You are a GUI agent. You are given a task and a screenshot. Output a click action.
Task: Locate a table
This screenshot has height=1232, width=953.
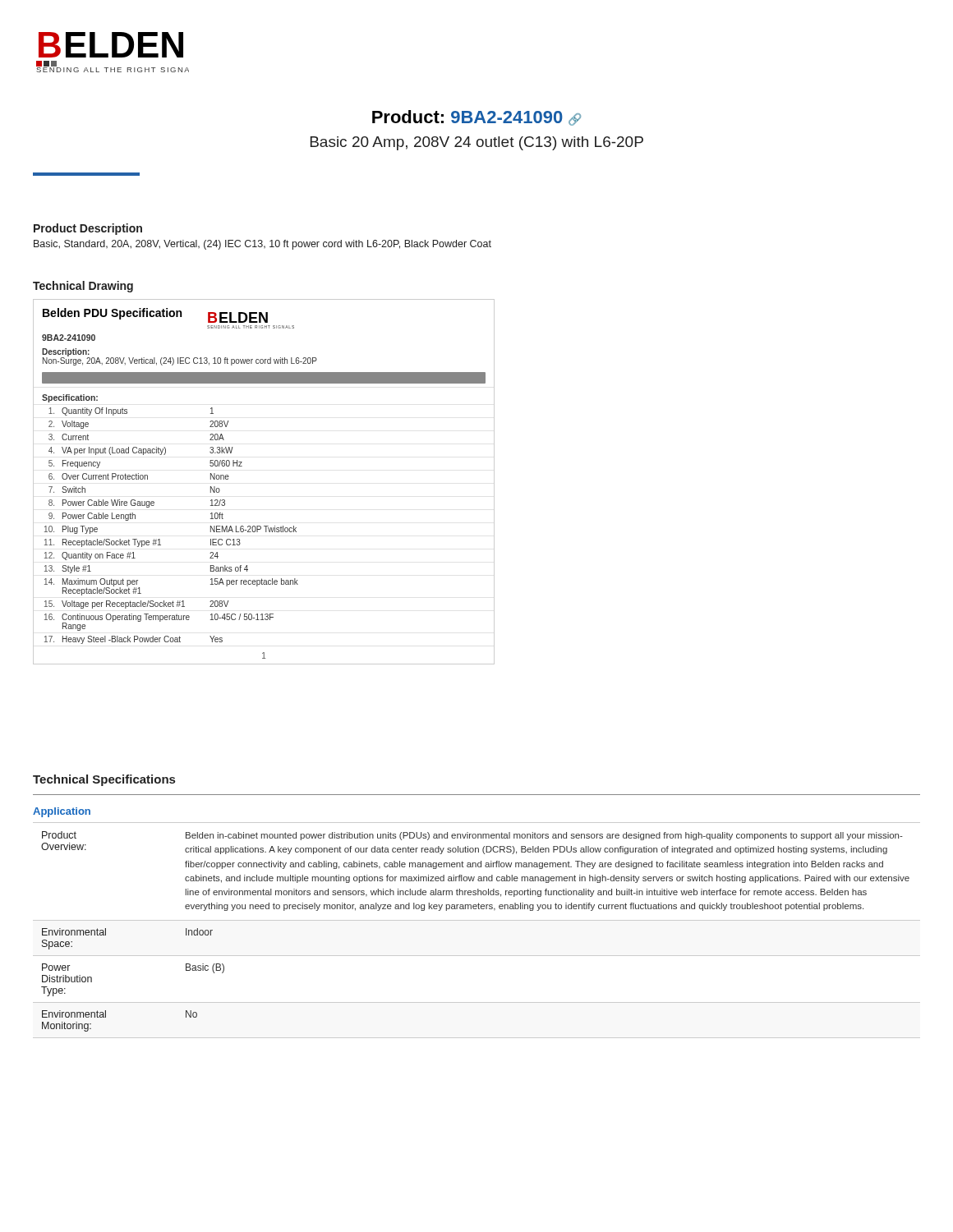click(x=476, y=930)
